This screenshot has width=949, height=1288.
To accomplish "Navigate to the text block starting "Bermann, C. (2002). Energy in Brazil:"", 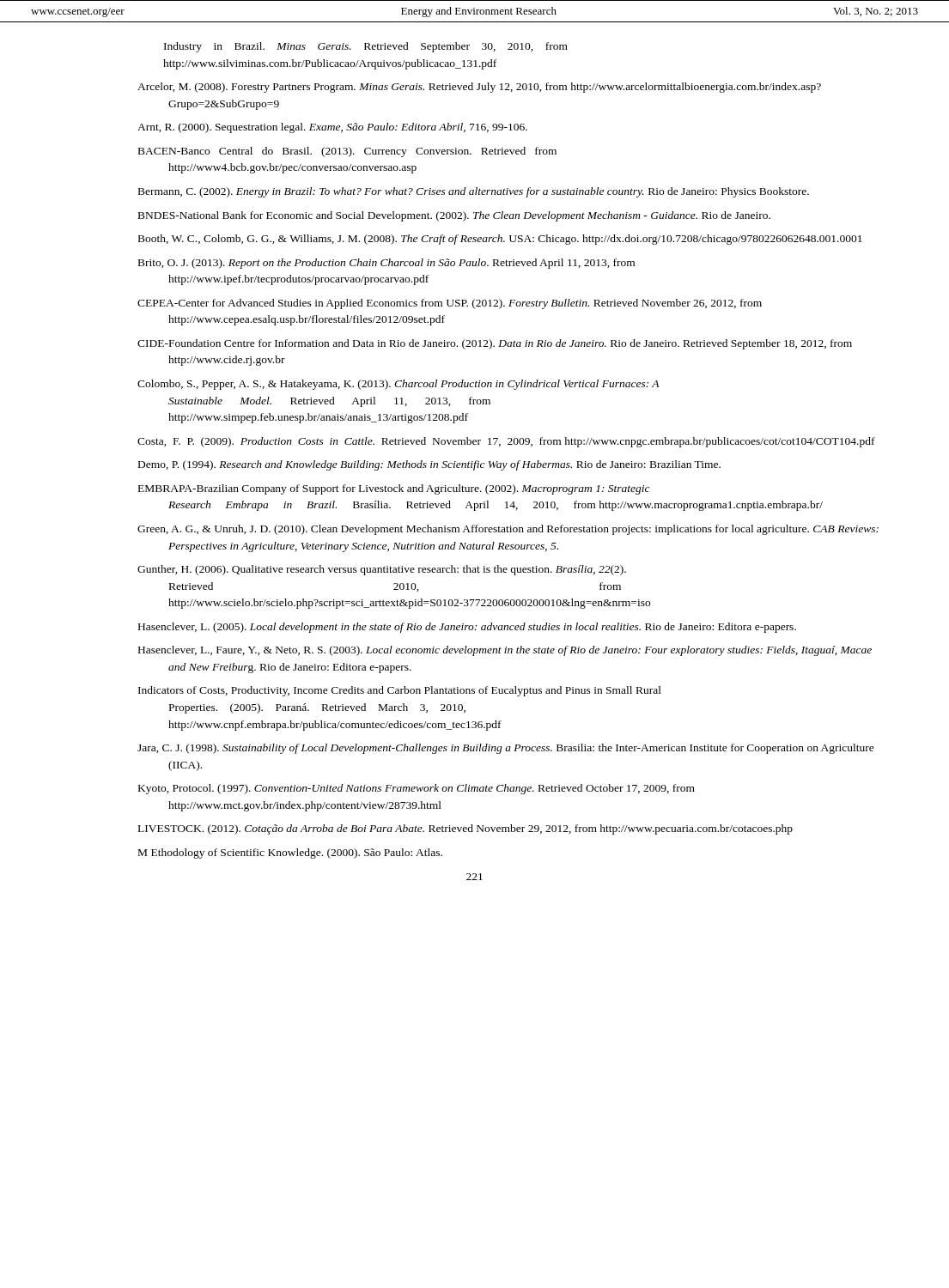I will (x=474, y=191).
